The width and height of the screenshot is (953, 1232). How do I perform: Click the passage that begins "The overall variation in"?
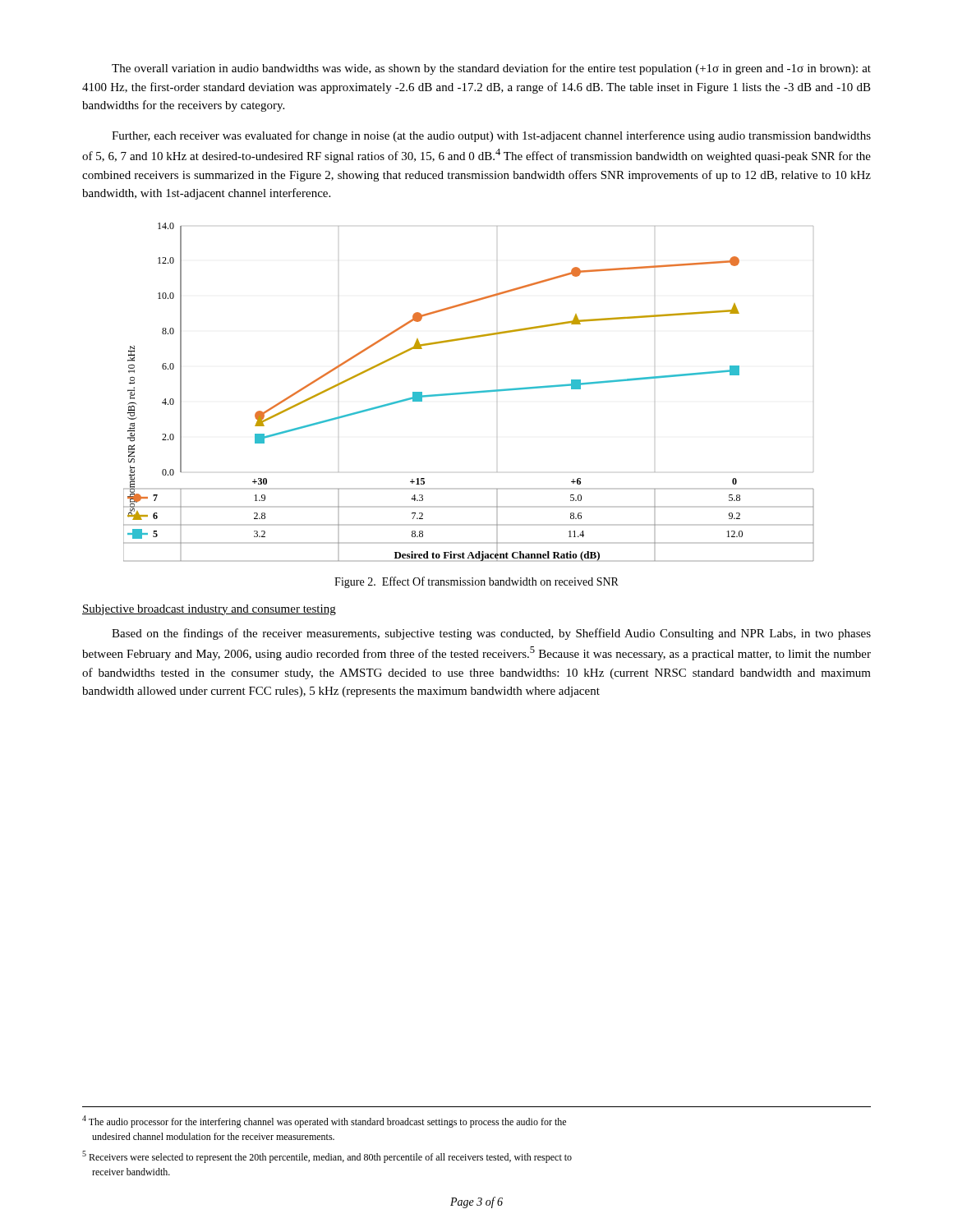pyautogui.click(x=476, y=131)
